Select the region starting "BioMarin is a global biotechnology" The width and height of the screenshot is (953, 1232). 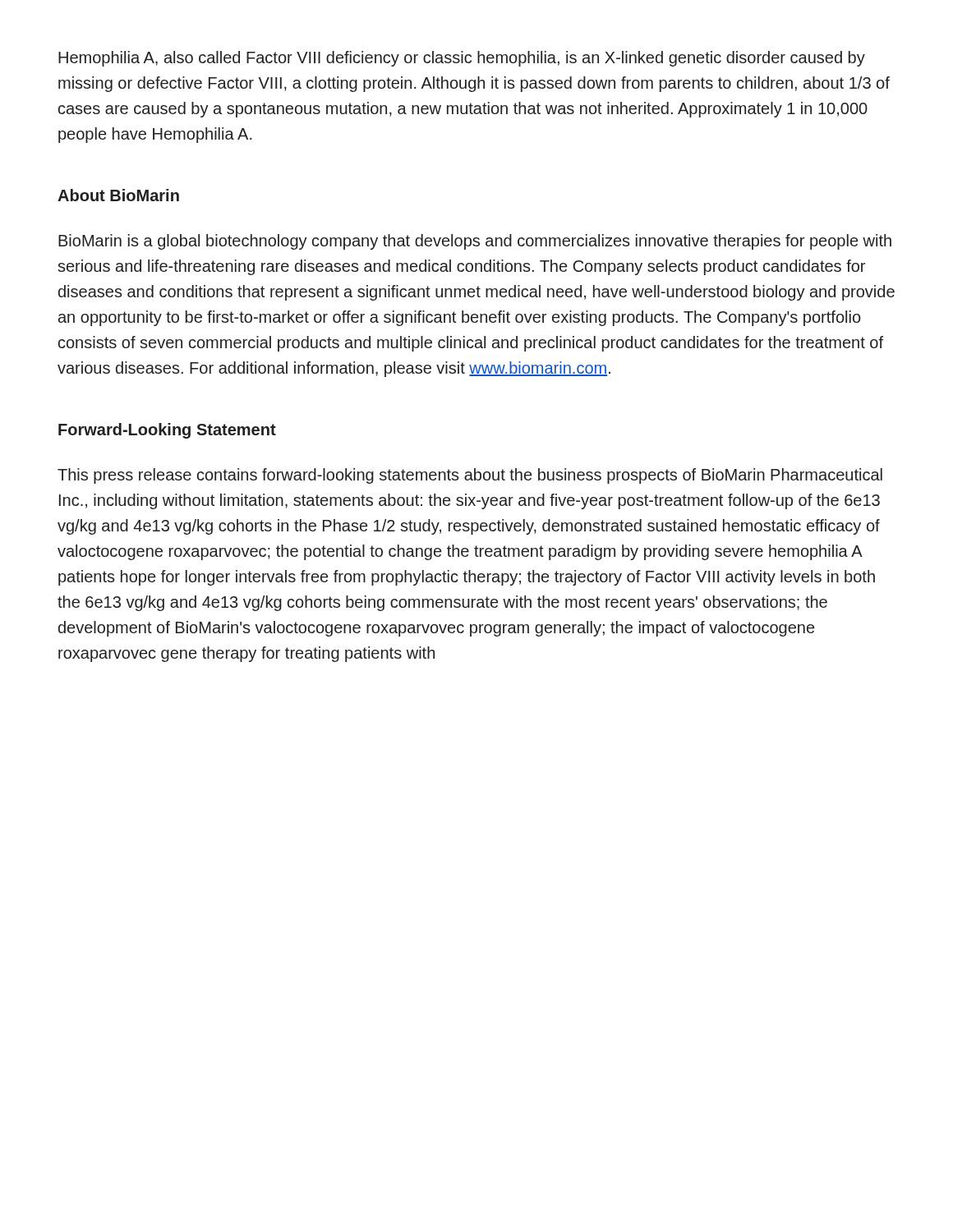coord(476,304)
